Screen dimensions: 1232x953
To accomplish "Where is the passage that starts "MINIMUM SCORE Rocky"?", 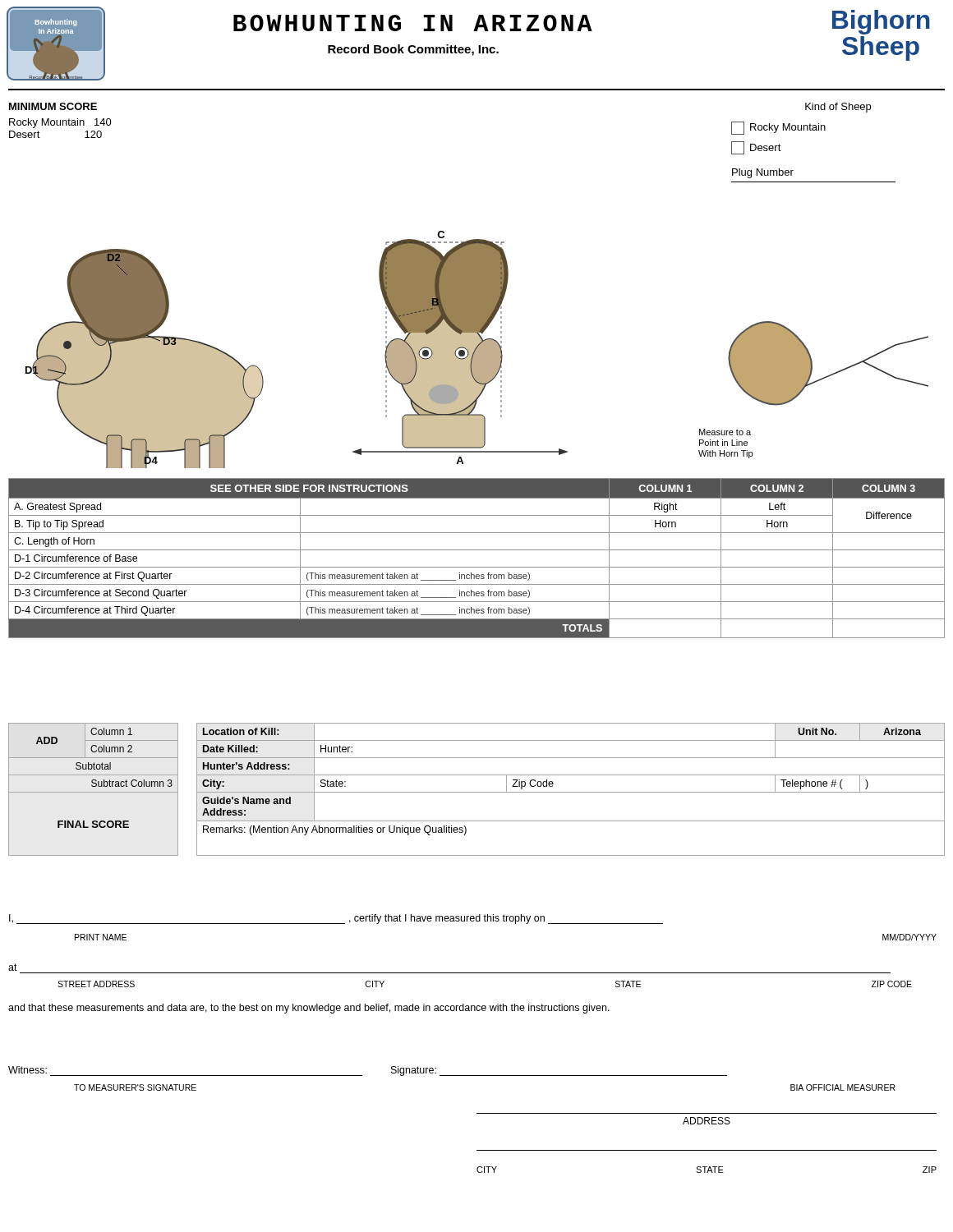I will coord(99,120).
